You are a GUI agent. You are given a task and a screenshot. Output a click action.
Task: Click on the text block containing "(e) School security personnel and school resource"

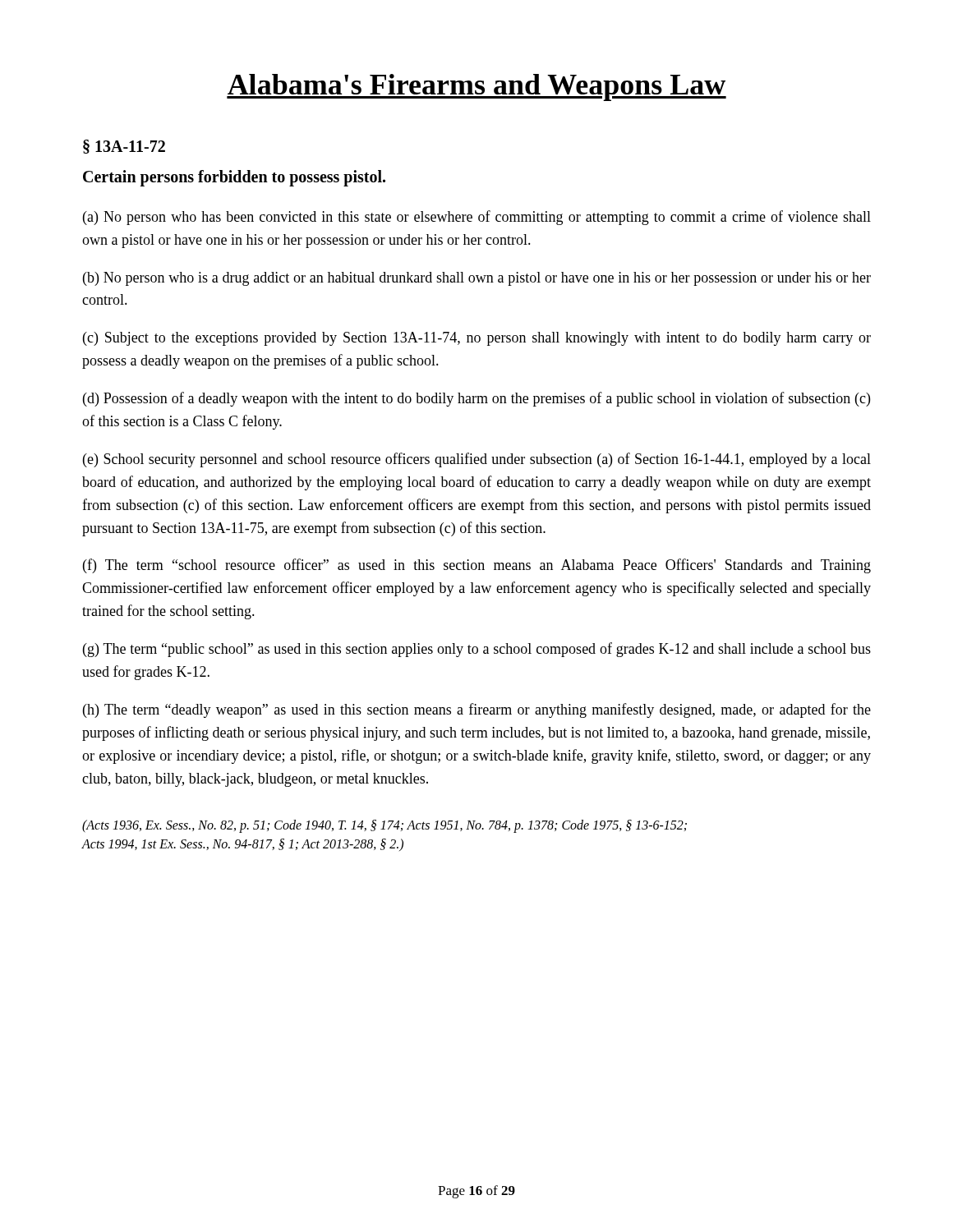(476, 493)
